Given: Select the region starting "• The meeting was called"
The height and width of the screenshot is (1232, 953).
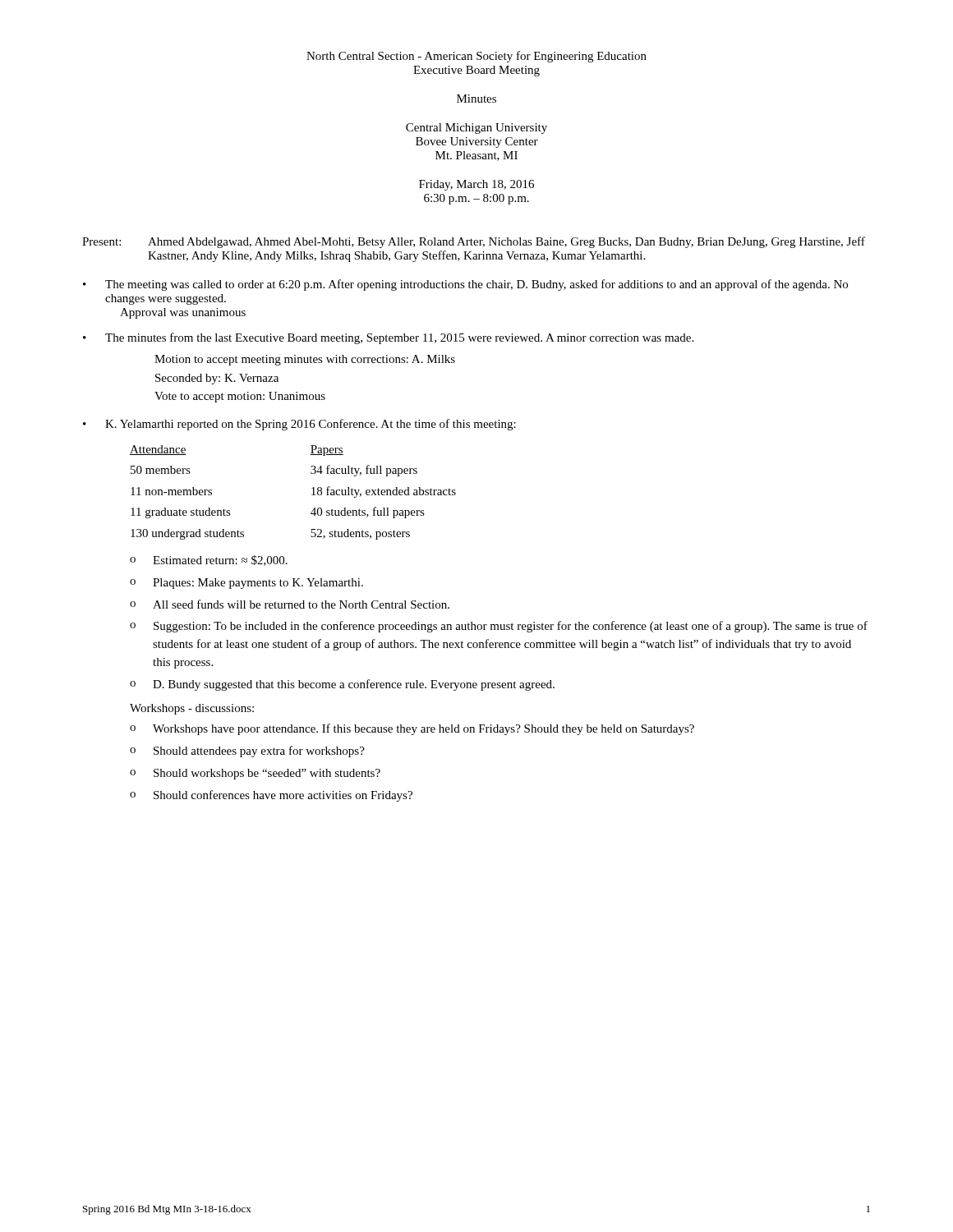Looking at the screenshot, I should click(476, 299).
